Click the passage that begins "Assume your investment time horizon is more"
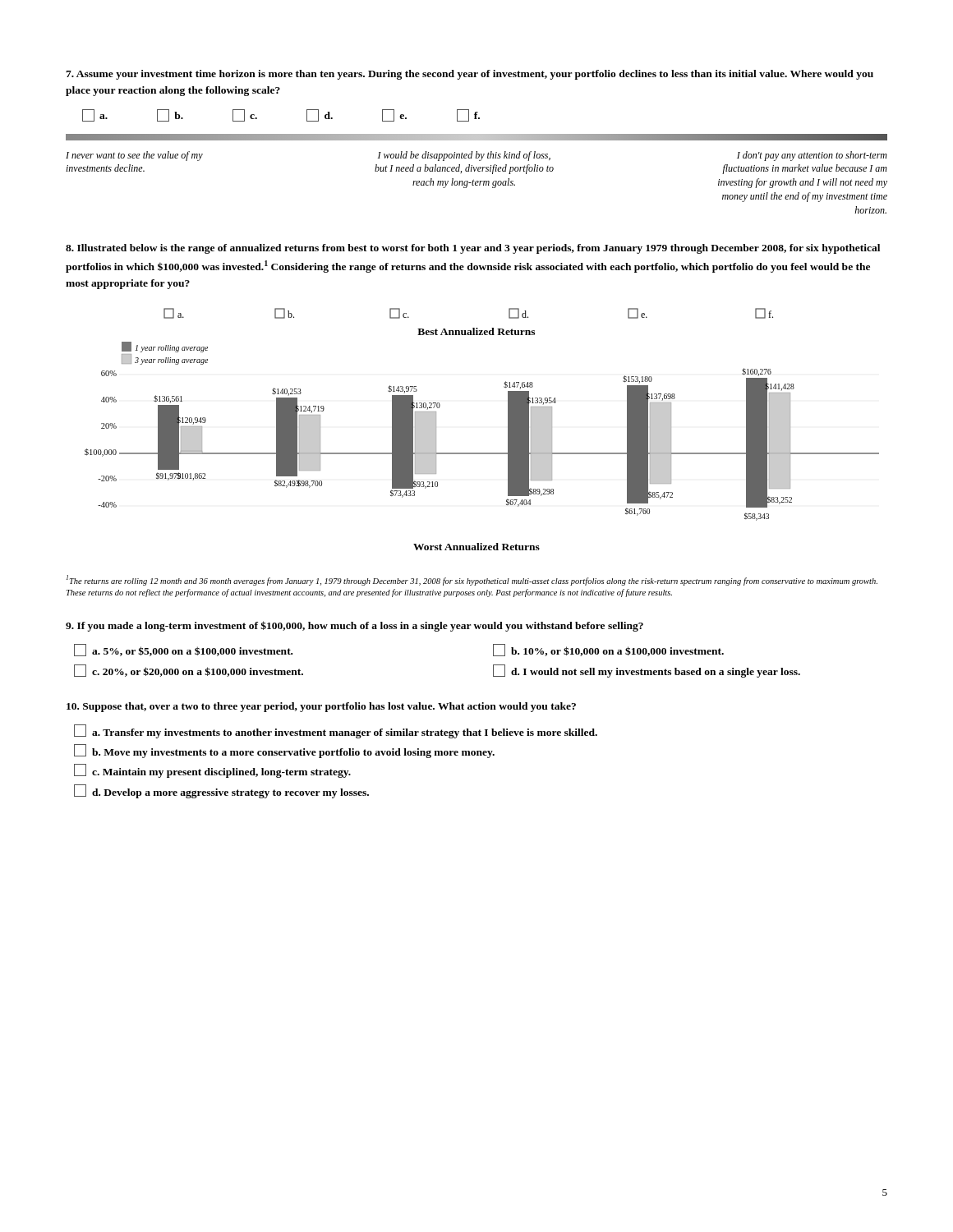This screenshot has width=953, height=1232. [x=476, y=141]
